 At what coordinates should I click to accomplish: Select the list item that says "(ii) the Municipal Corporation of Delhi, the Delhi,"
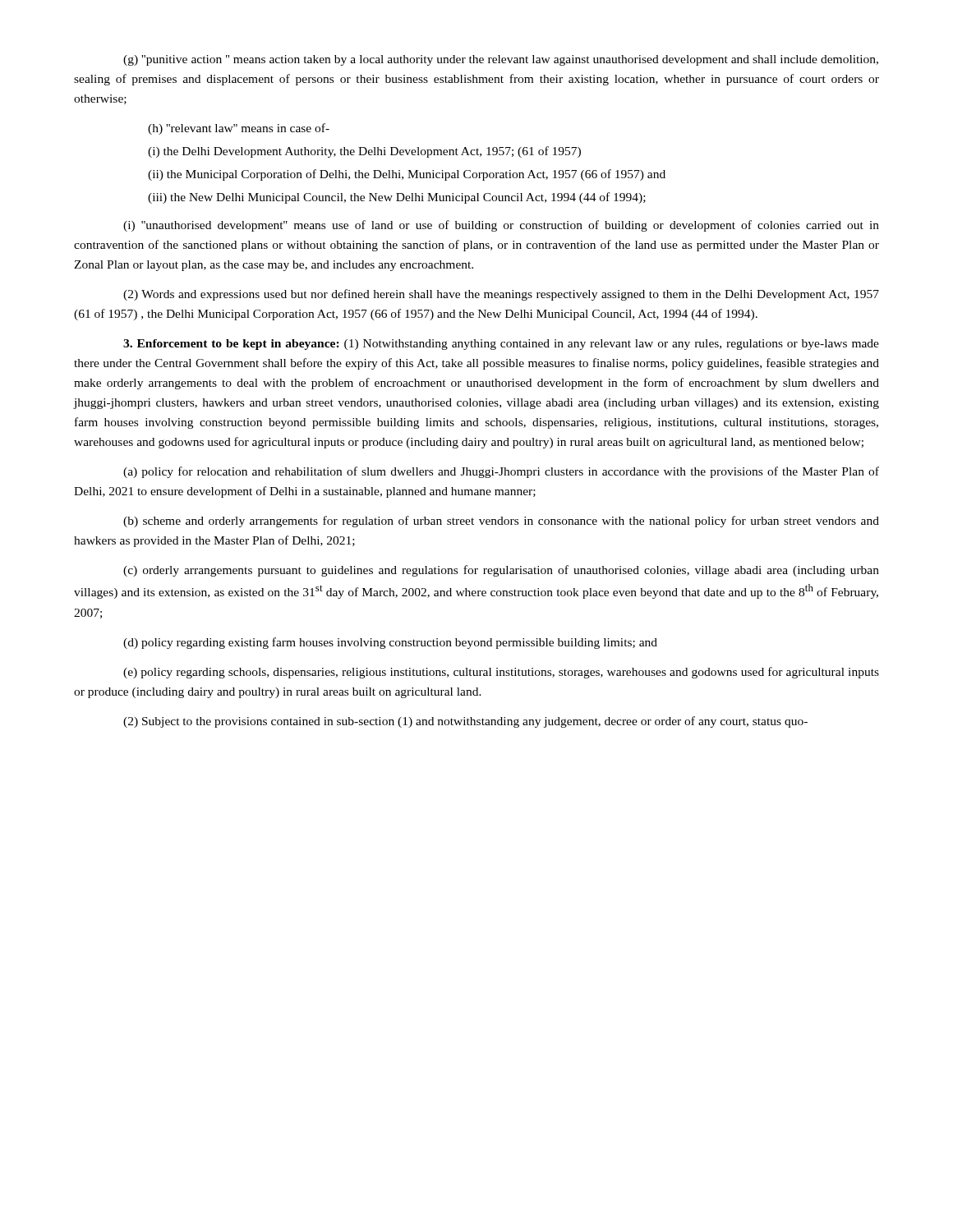513,174
